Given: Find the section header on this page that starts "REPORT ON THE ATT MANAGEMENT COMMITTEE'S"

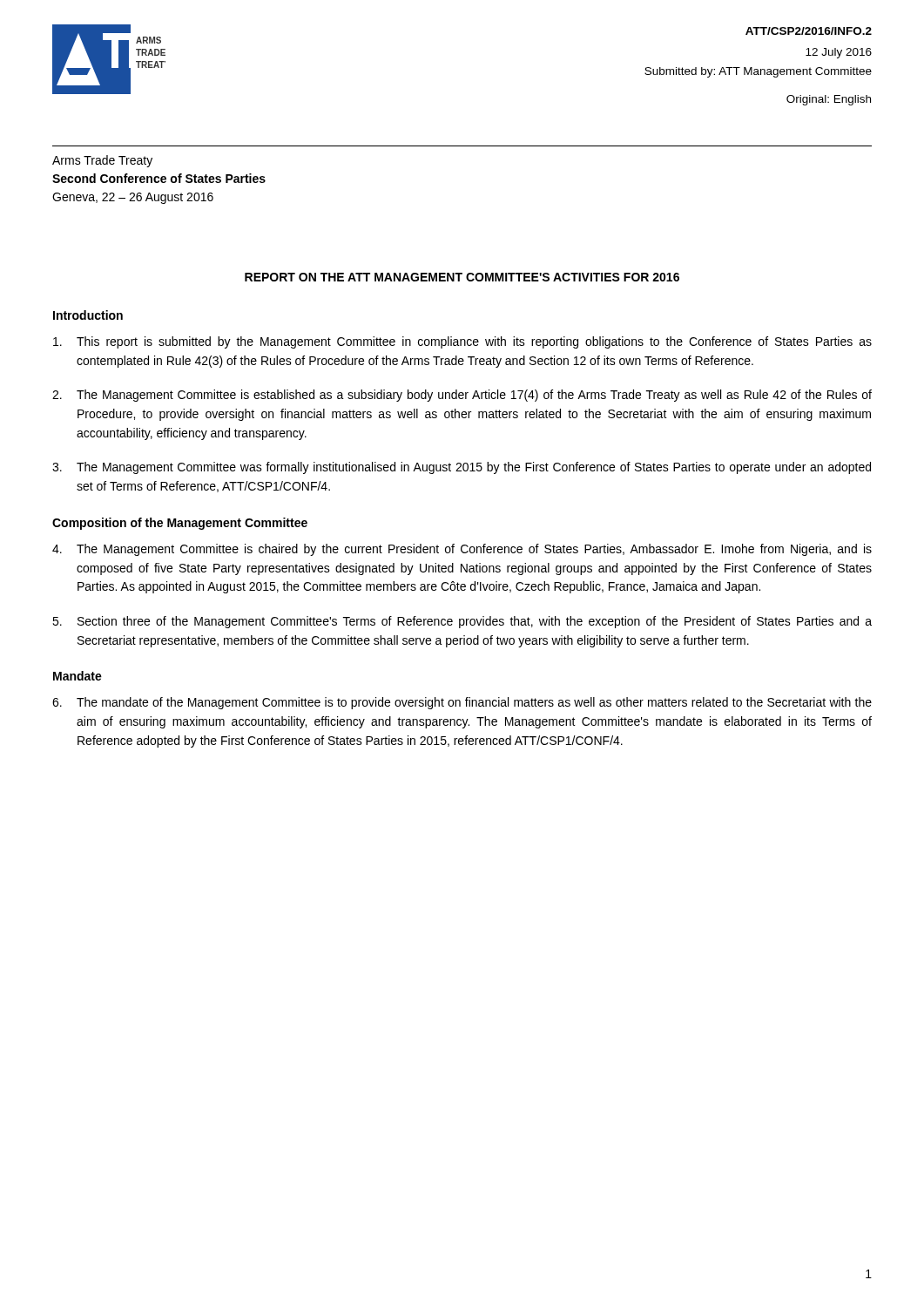Looking at the screenshot, I should tap(462, 277).
